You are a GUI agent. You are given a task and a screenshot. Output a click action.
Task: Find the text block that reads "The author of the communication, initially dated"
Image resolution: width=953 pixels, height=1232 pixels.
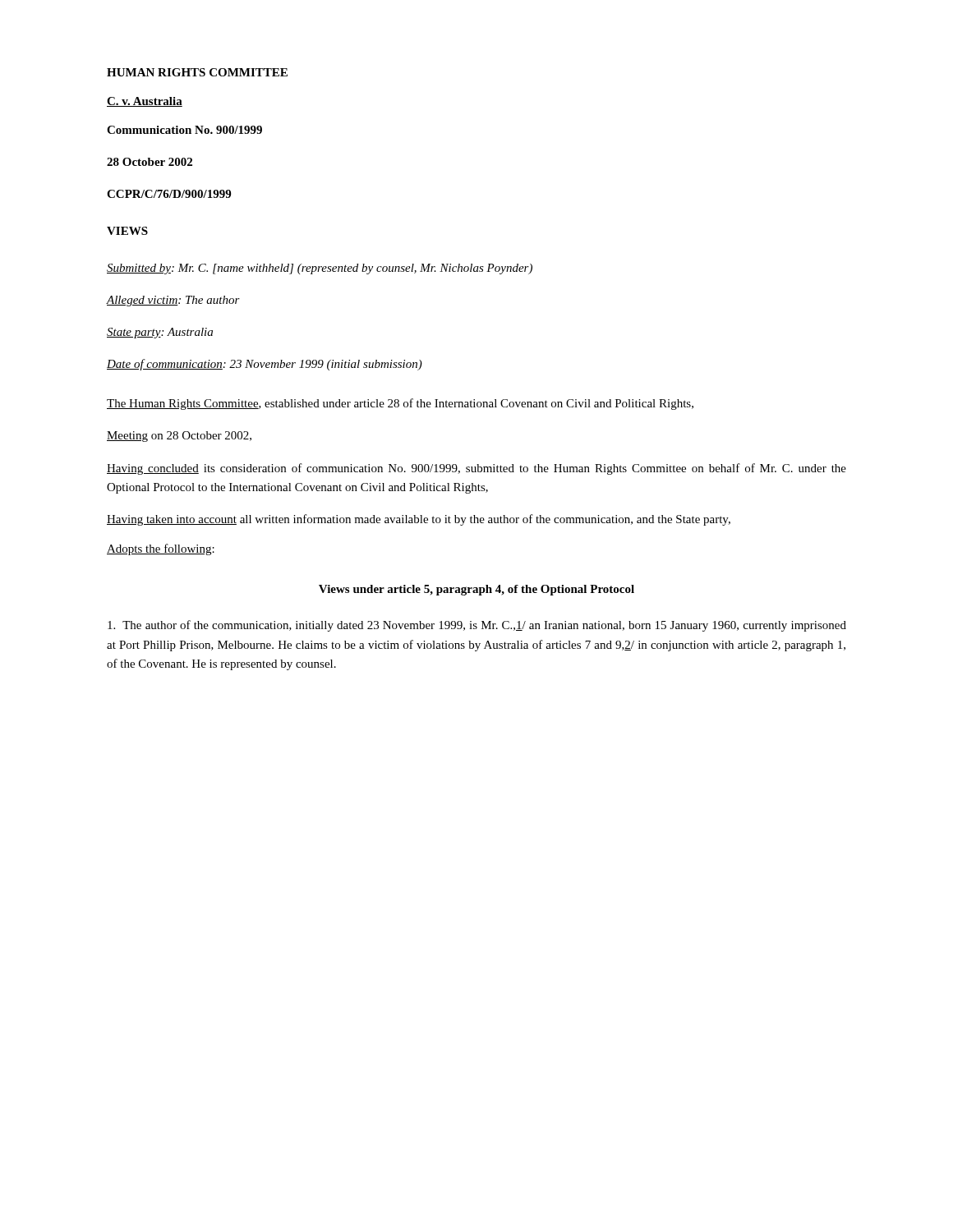476,644
